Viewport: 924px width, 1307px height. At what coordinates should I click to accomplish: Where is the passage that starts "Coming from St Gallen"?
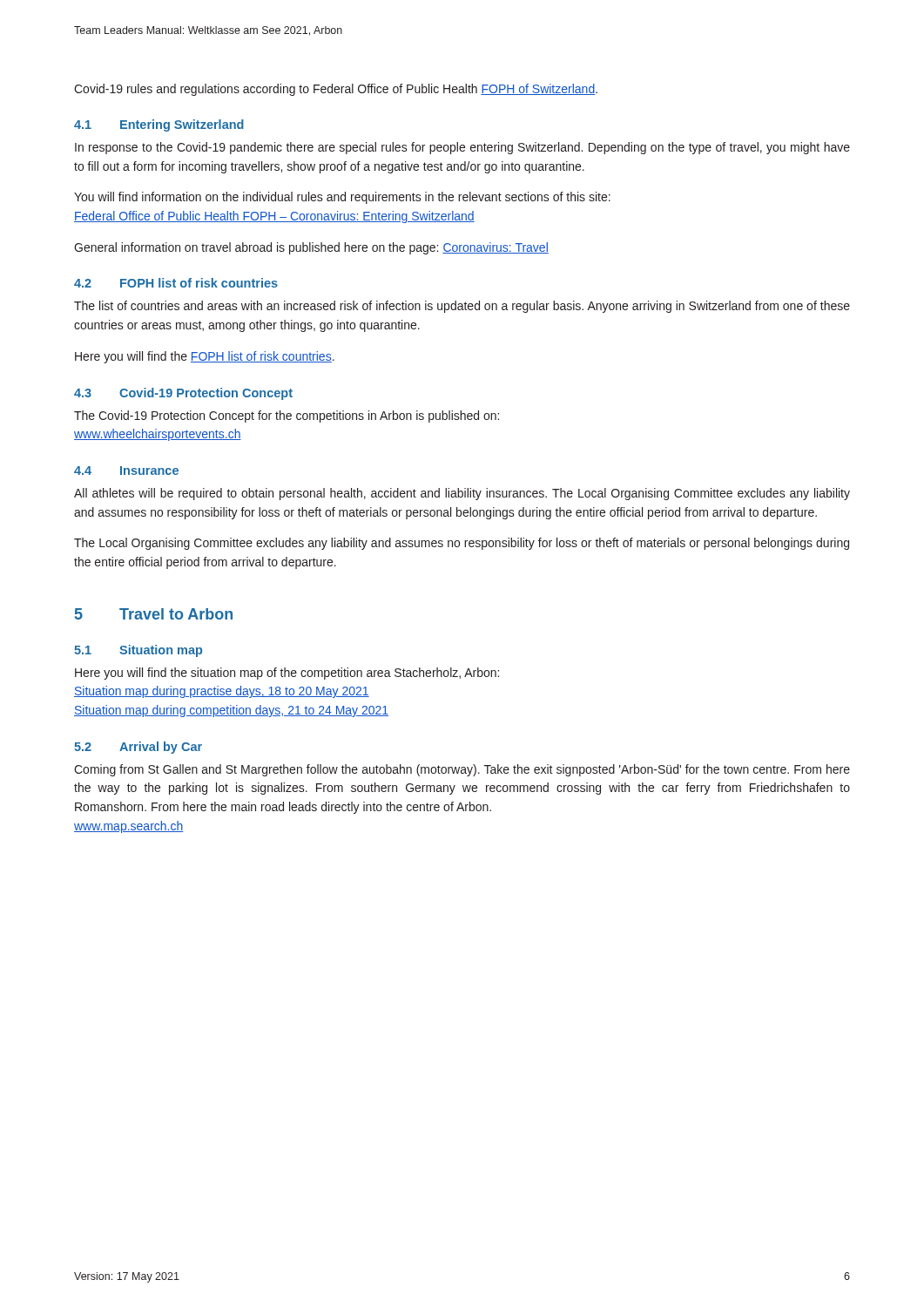point(462,797)
